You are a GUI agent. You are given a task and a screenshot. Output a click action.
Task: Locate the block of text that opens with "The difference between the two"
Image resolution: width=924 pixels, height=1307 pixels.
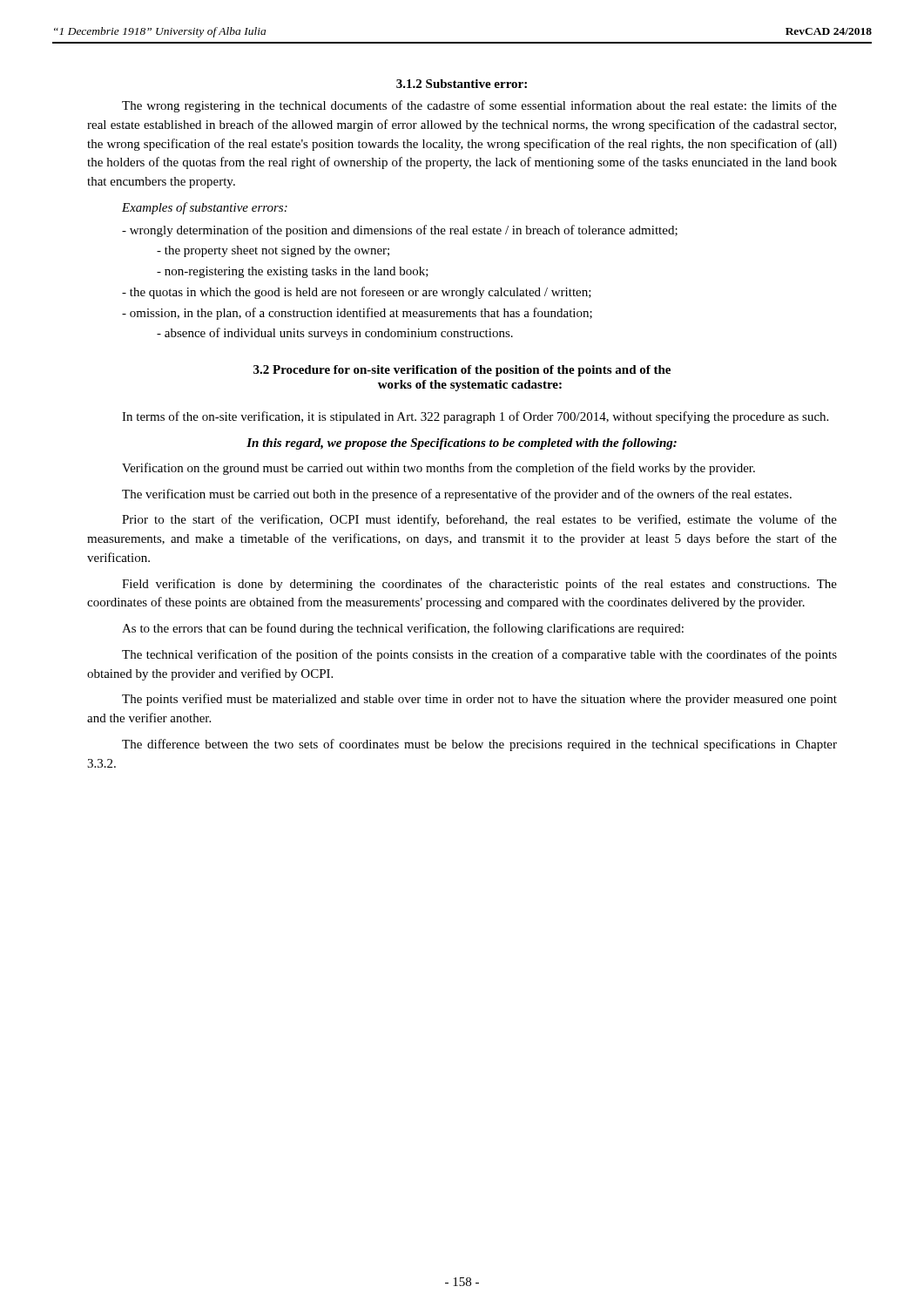(x=462, y=753)
